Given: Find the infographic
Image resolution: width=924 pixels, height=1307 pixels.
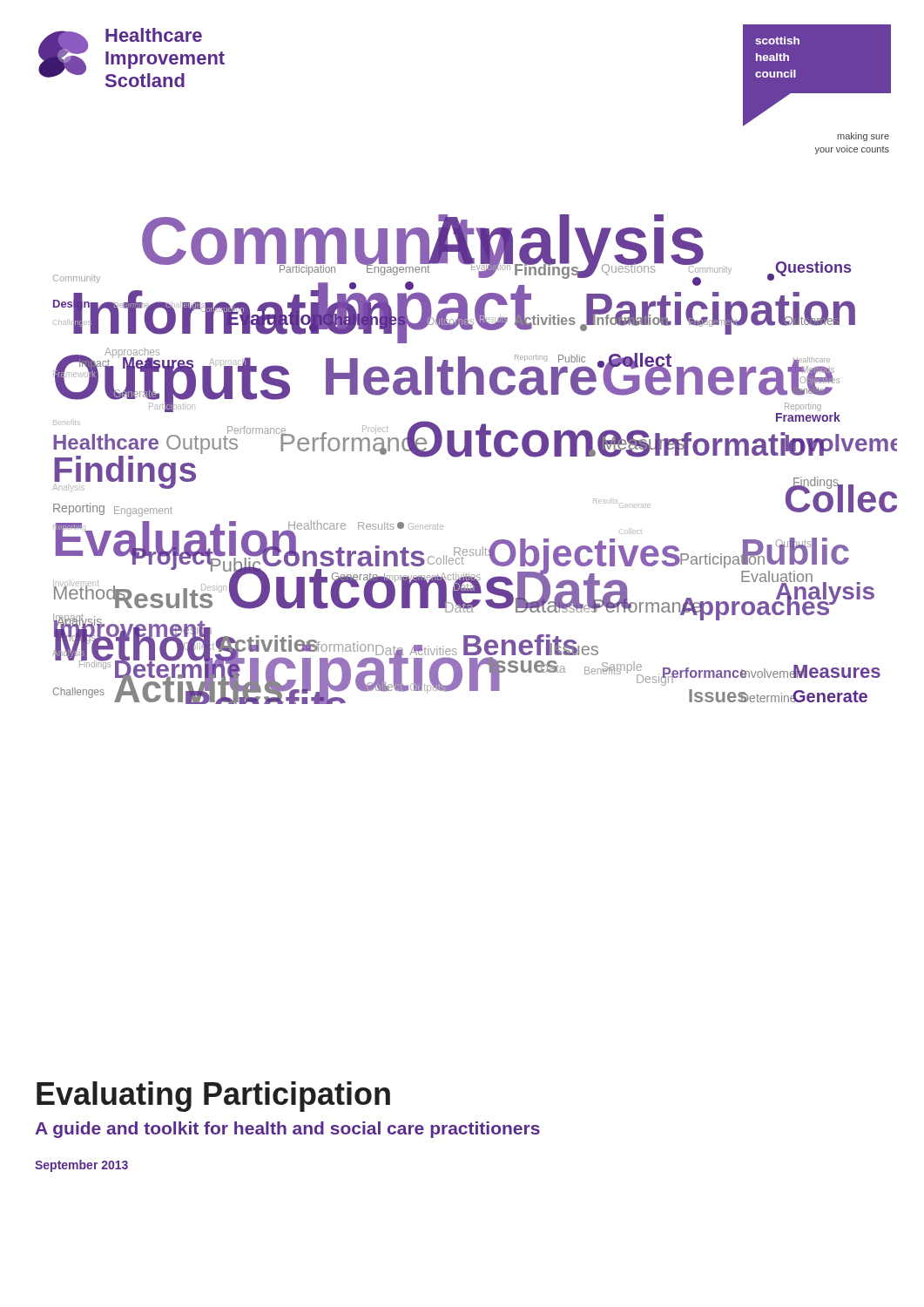Looking at the screenshot, I should tap(462, 421).
